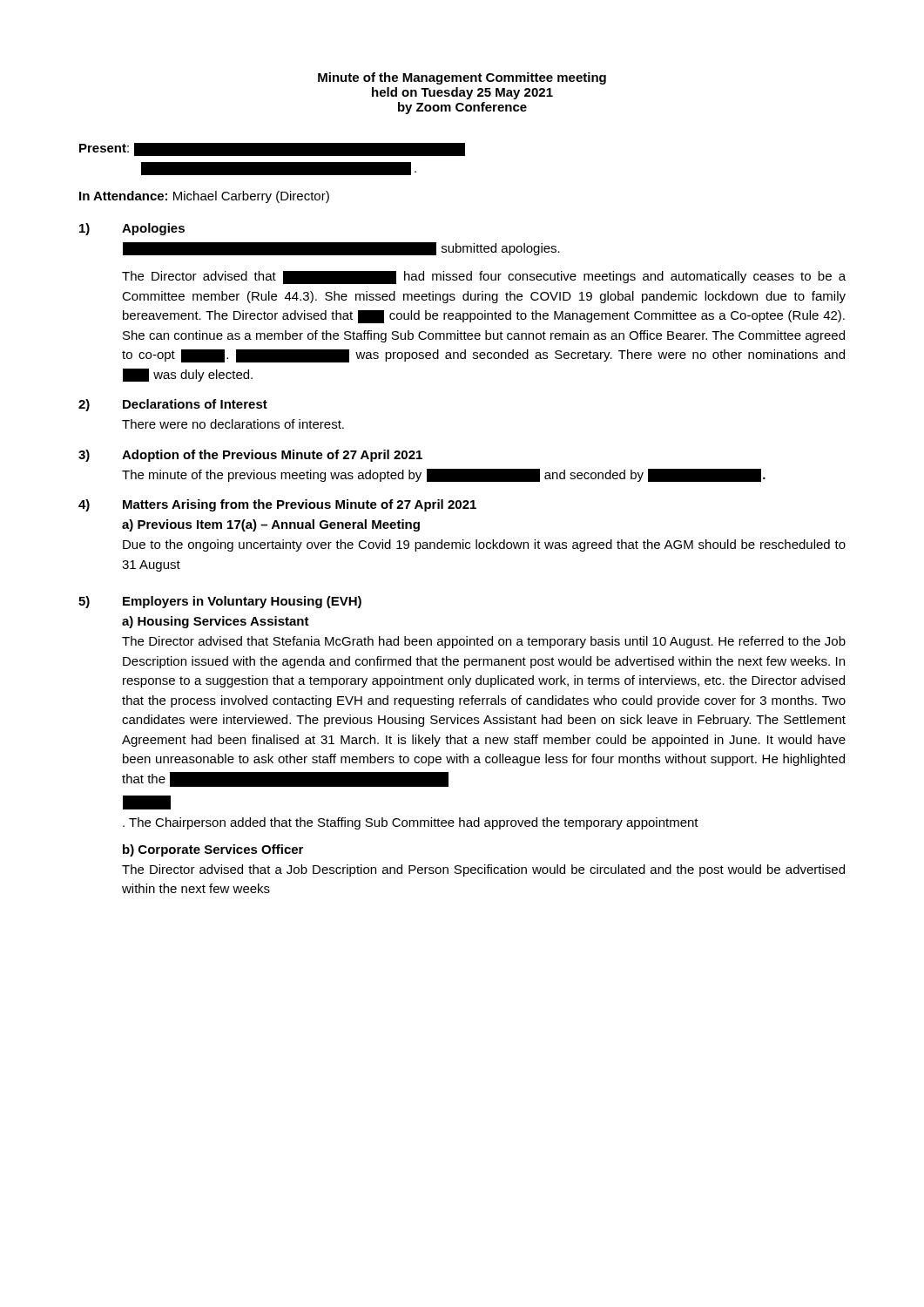Find the passage starting "Minute of the Management Committee meeting held"
Screen dimensions: 1307x924
(462, 92)
